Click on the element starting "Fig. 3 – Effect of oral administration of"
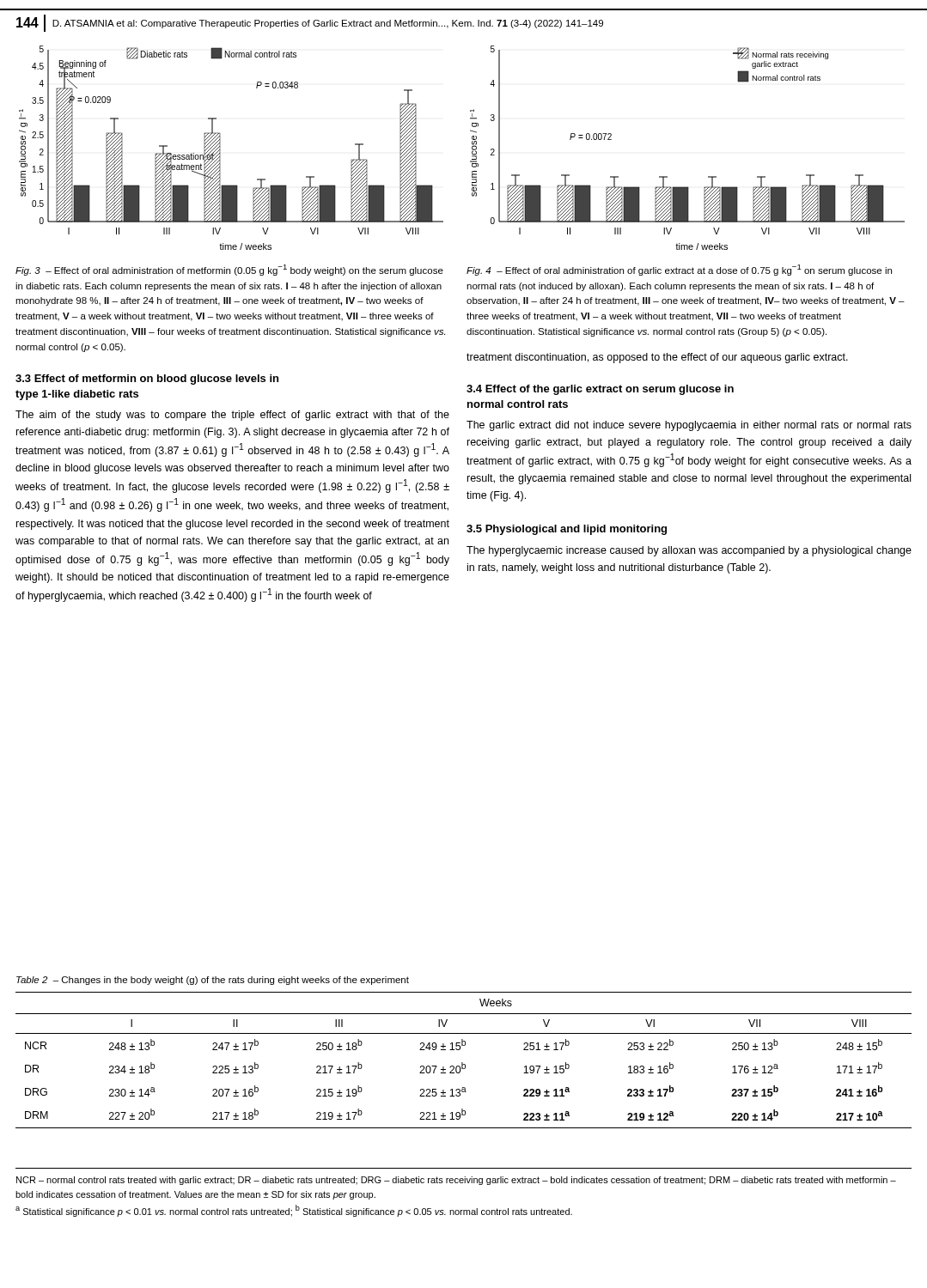 (x=231, y=307)
